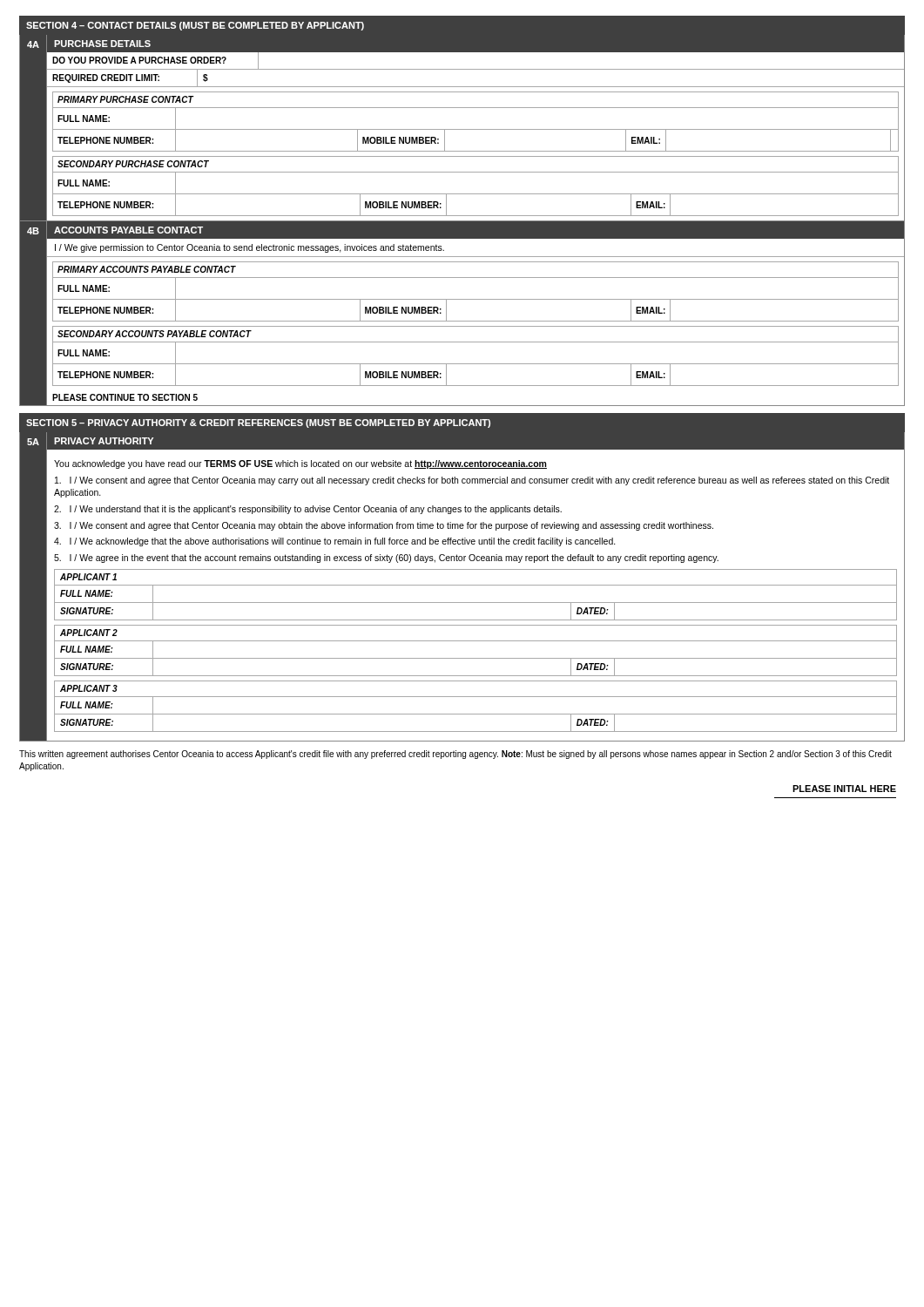Select the table that reads "APPLICANT 3 FULL"
This screenshot has height=1307, width=924.
[x=475, y=706]
